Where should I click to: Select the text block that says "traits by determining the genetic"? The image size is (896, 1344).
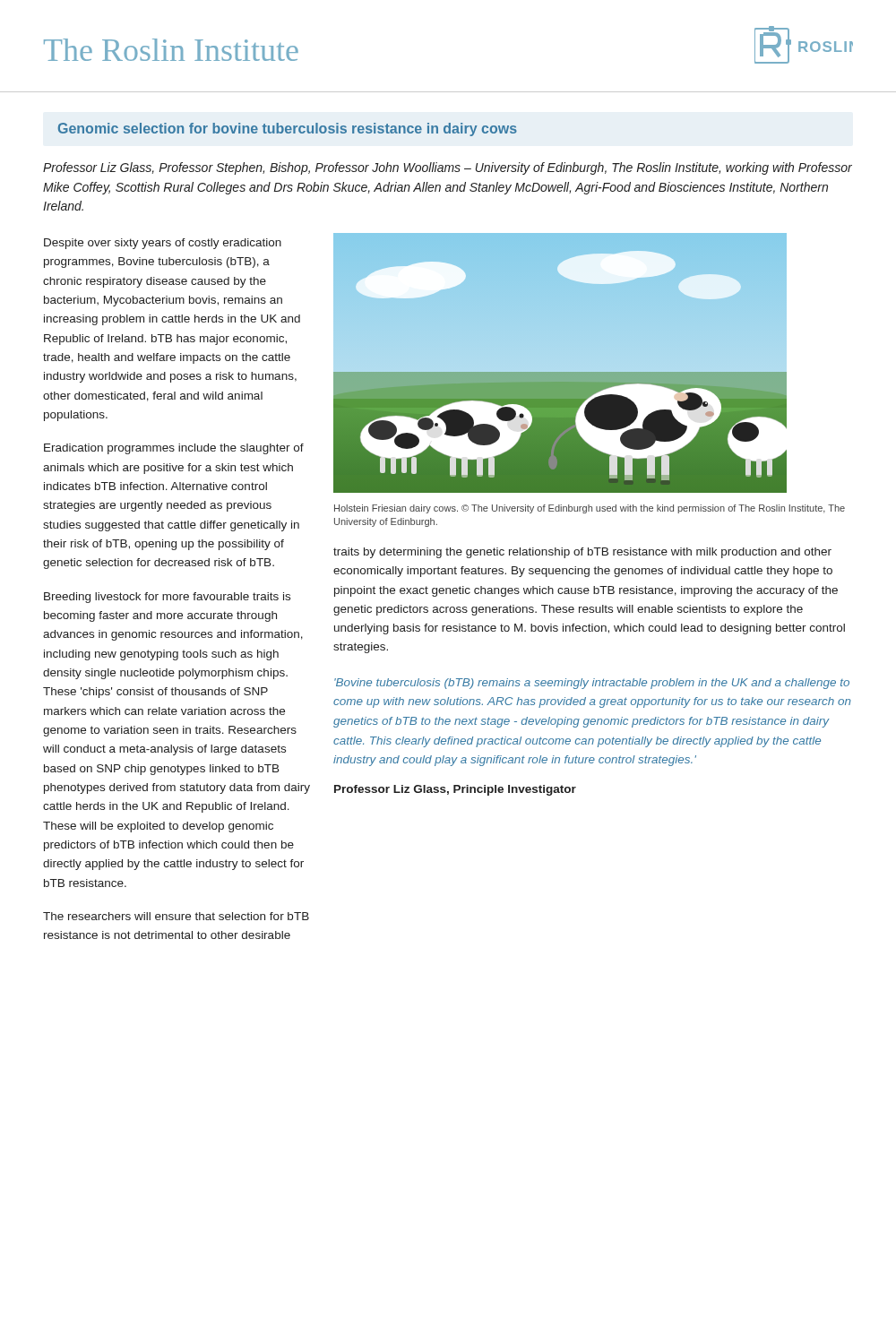pyautogui.click(x=589, y=599)
